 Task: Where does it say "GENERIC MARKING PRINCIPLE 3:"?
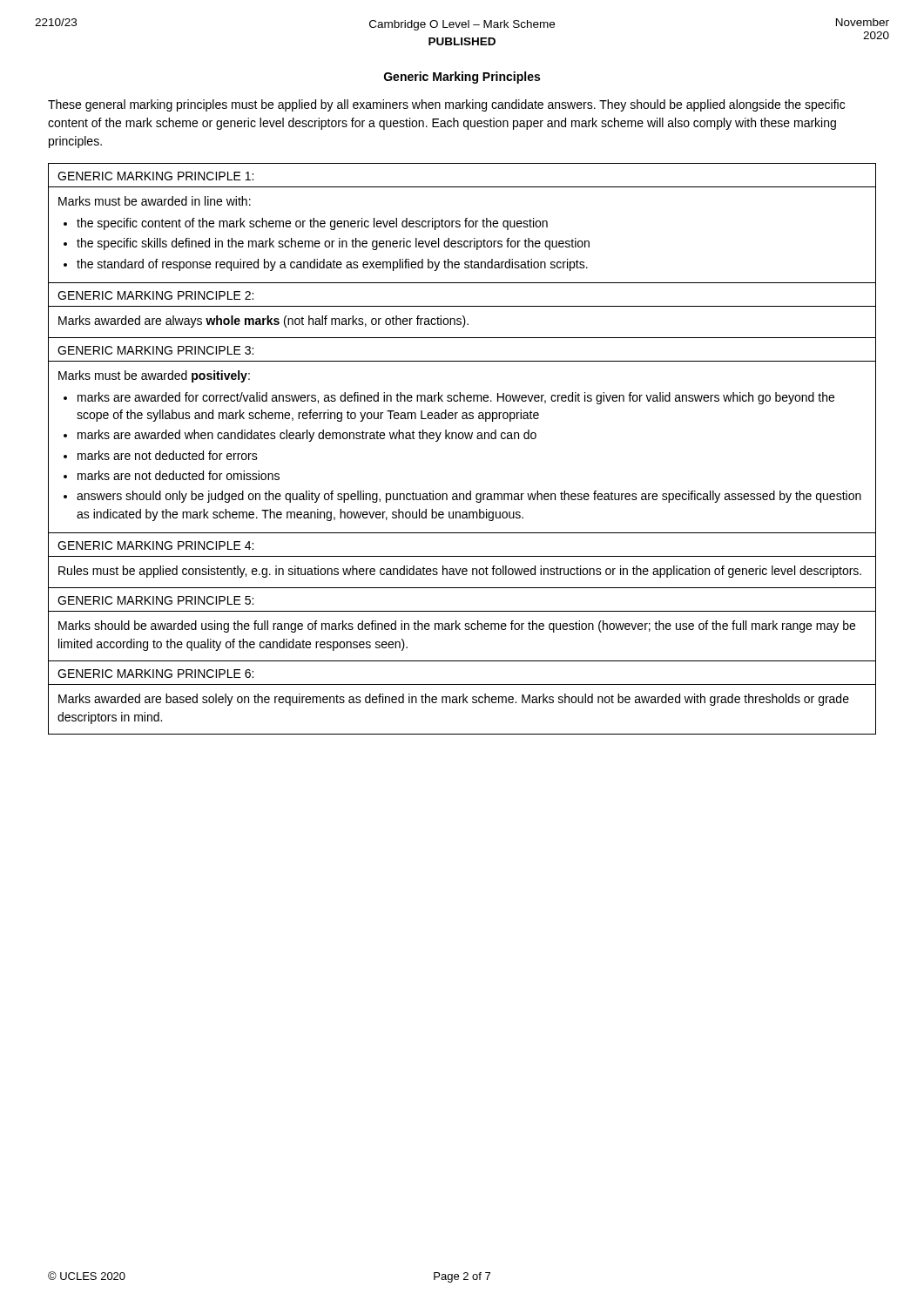click(x=156, y=350)
